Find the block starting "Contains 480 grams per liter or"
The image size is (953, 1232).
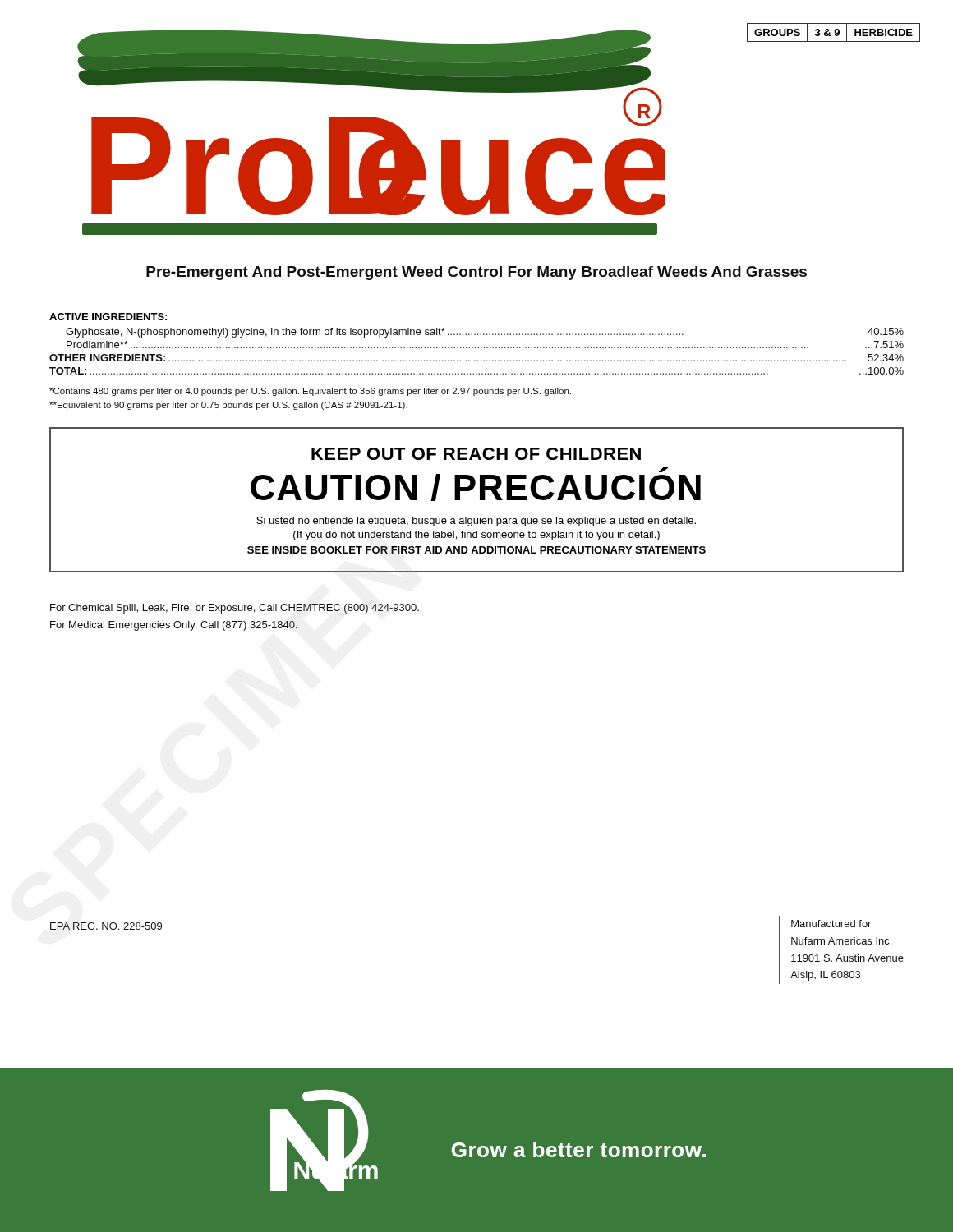point(311,398)
